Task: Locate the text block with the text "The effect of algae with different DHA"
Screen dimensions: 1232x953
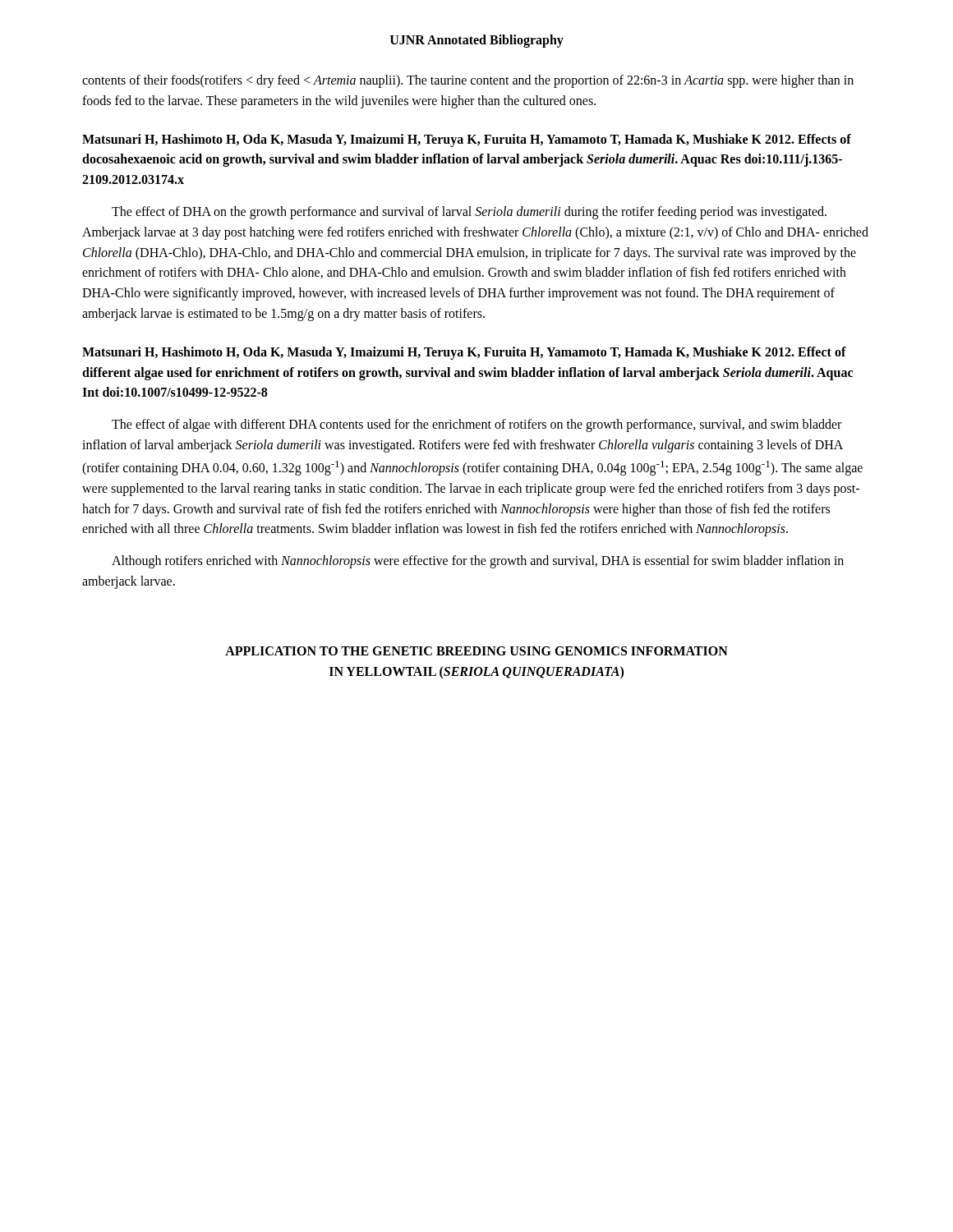Action: coord(473,477)
